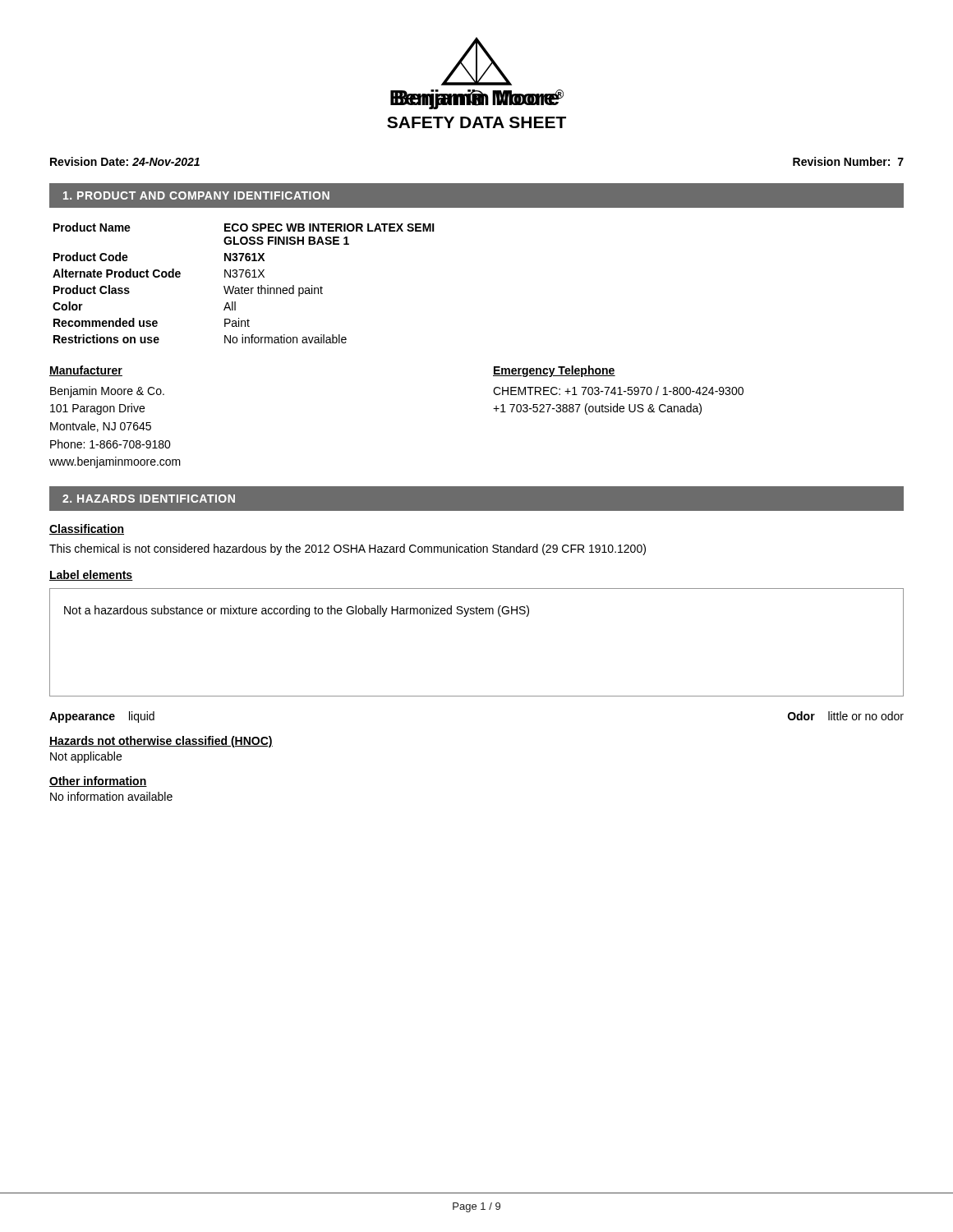953x1232 pixels.
Task: Where does it say "Label elements"?
Action: [x=91, y=575]
